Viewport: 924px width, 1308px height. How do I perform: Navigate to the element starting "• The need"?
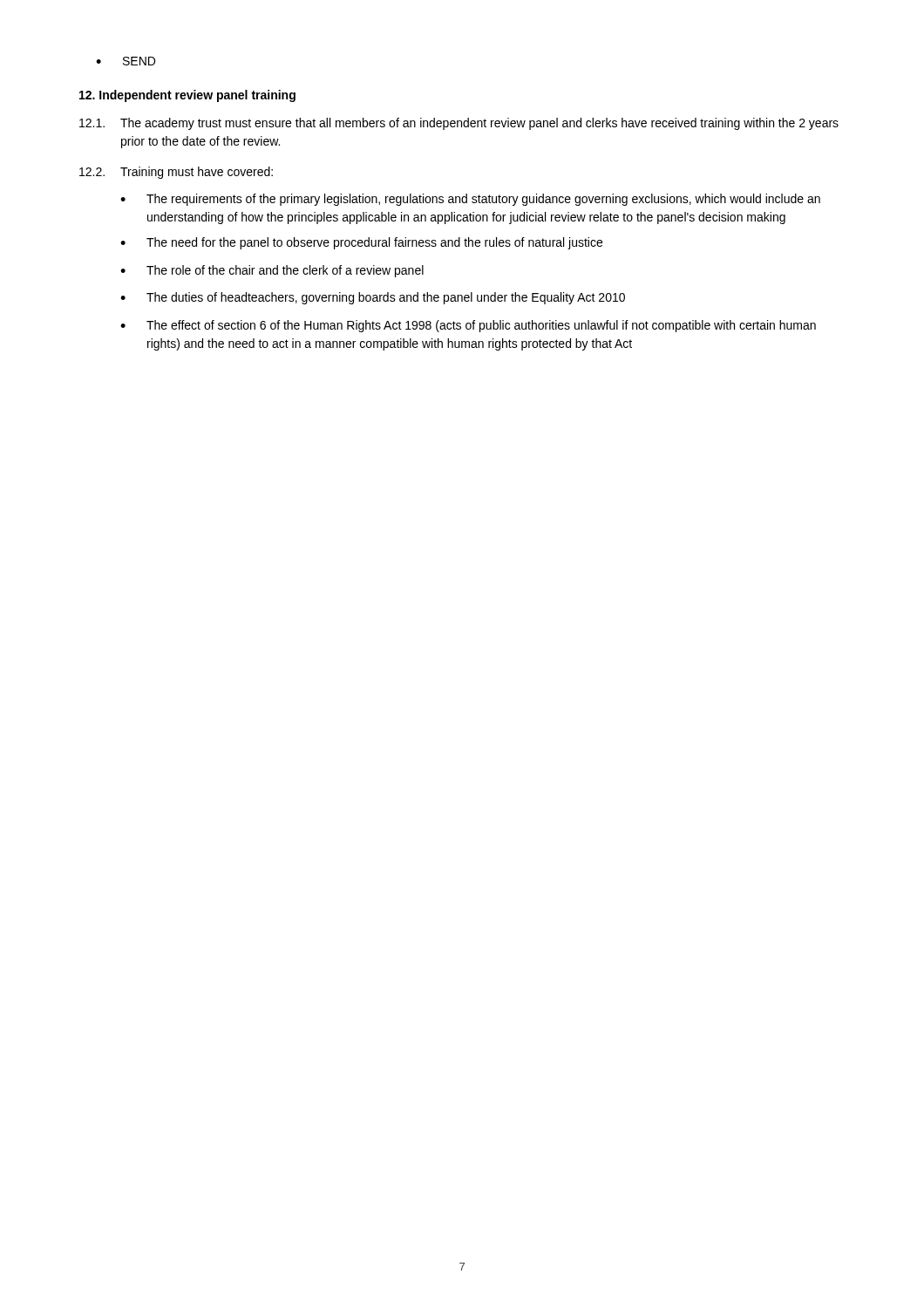[x=362, y=244]
